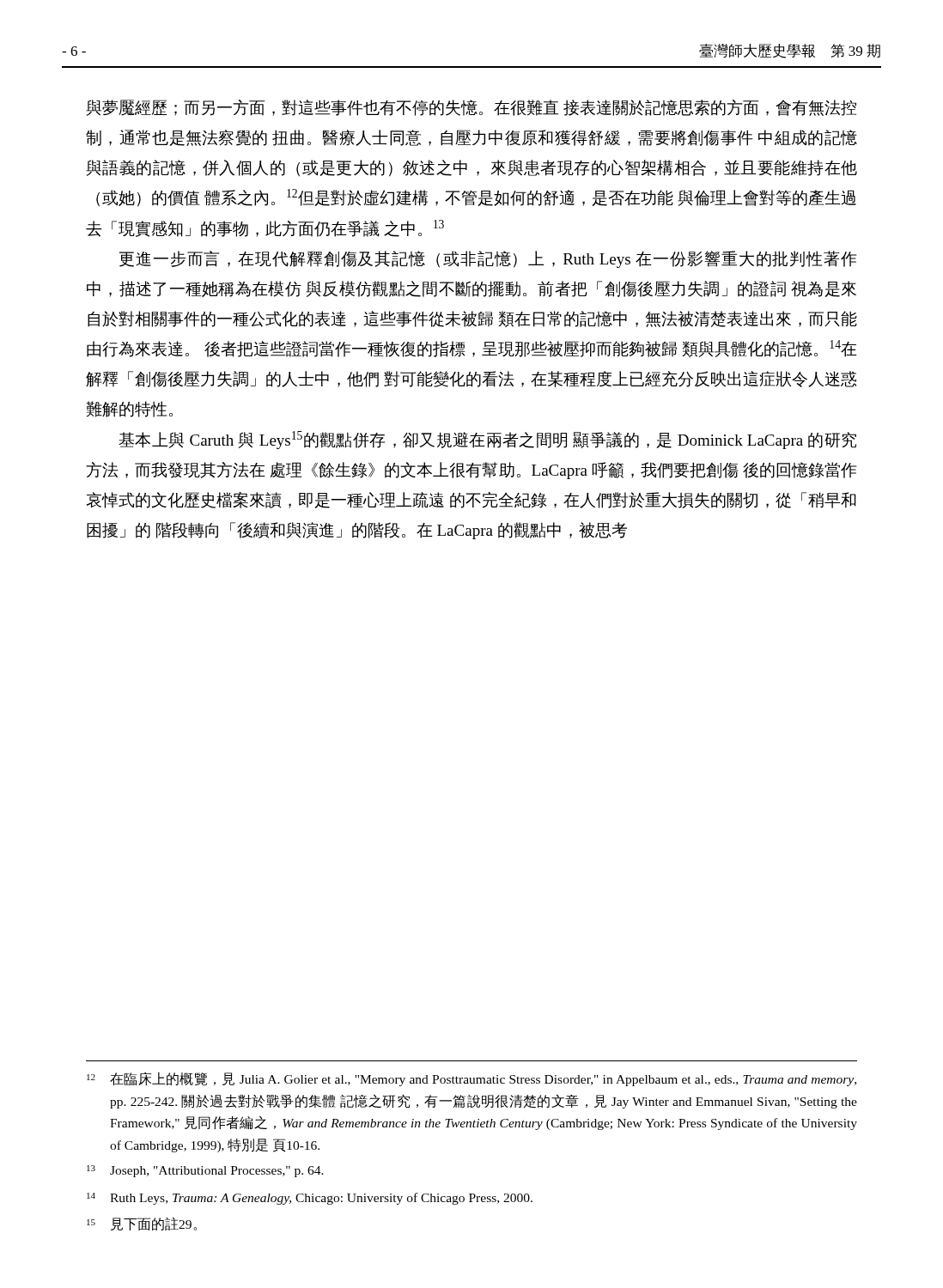The width and height of the screenshot is (943, 1288).
Task: Where is the passage that starts "與夢魘經歷；而另一方面，對這些事件也有不停的失憶。在很難直 接表達關於記憶思索的方面，會有無法控制，通常也是無法察覺的 扭曲。醫療人士同意，自壓力中復原和獲得舒緩，需要將創傷事件 中組成的記憶與語義的記憶，併入個人的（或是更大的）敘述之中，"?
Action: click(472, 319)
